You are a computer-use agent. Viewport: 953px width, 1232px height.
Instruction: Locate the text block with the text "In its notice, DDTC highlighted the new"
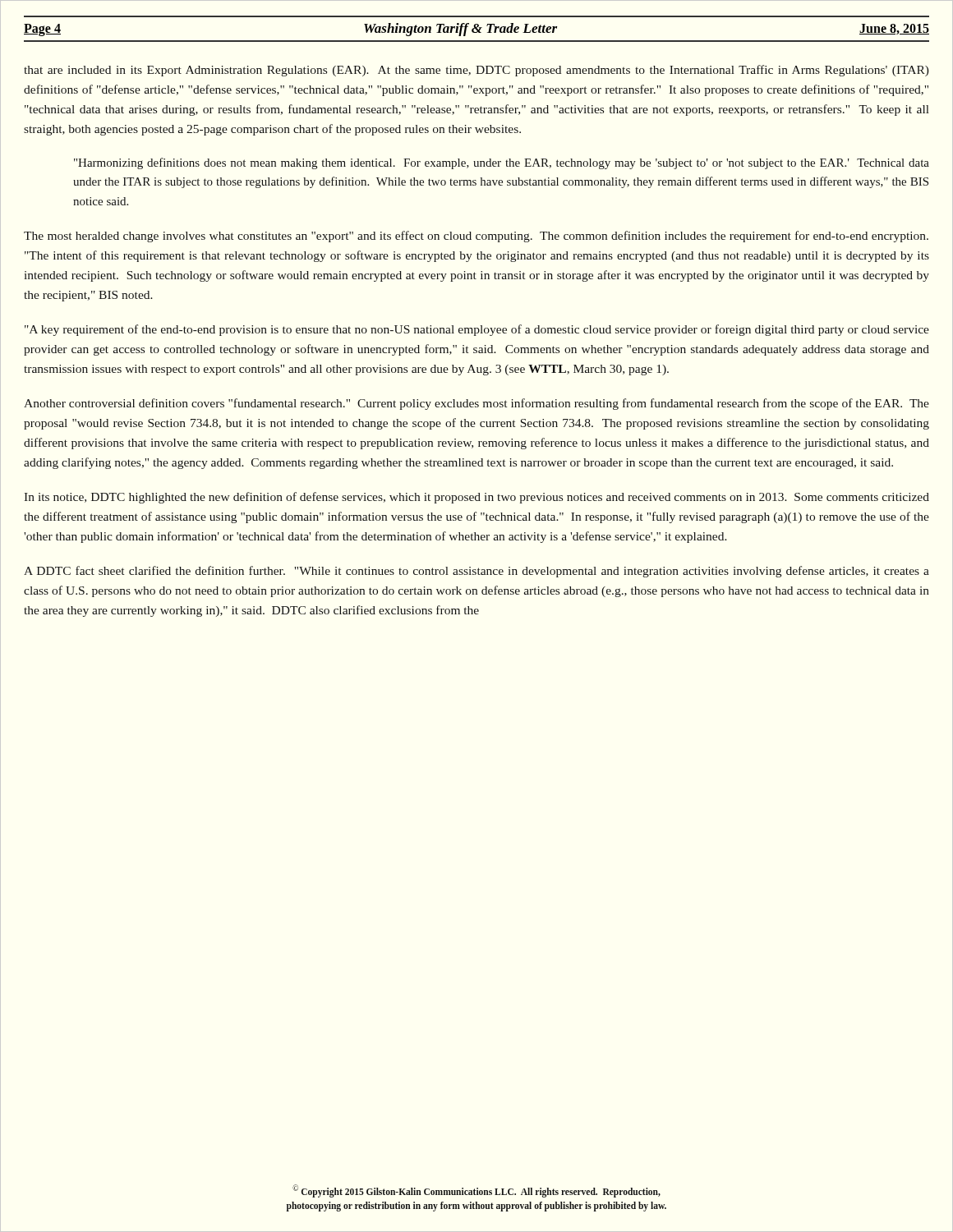476,516
